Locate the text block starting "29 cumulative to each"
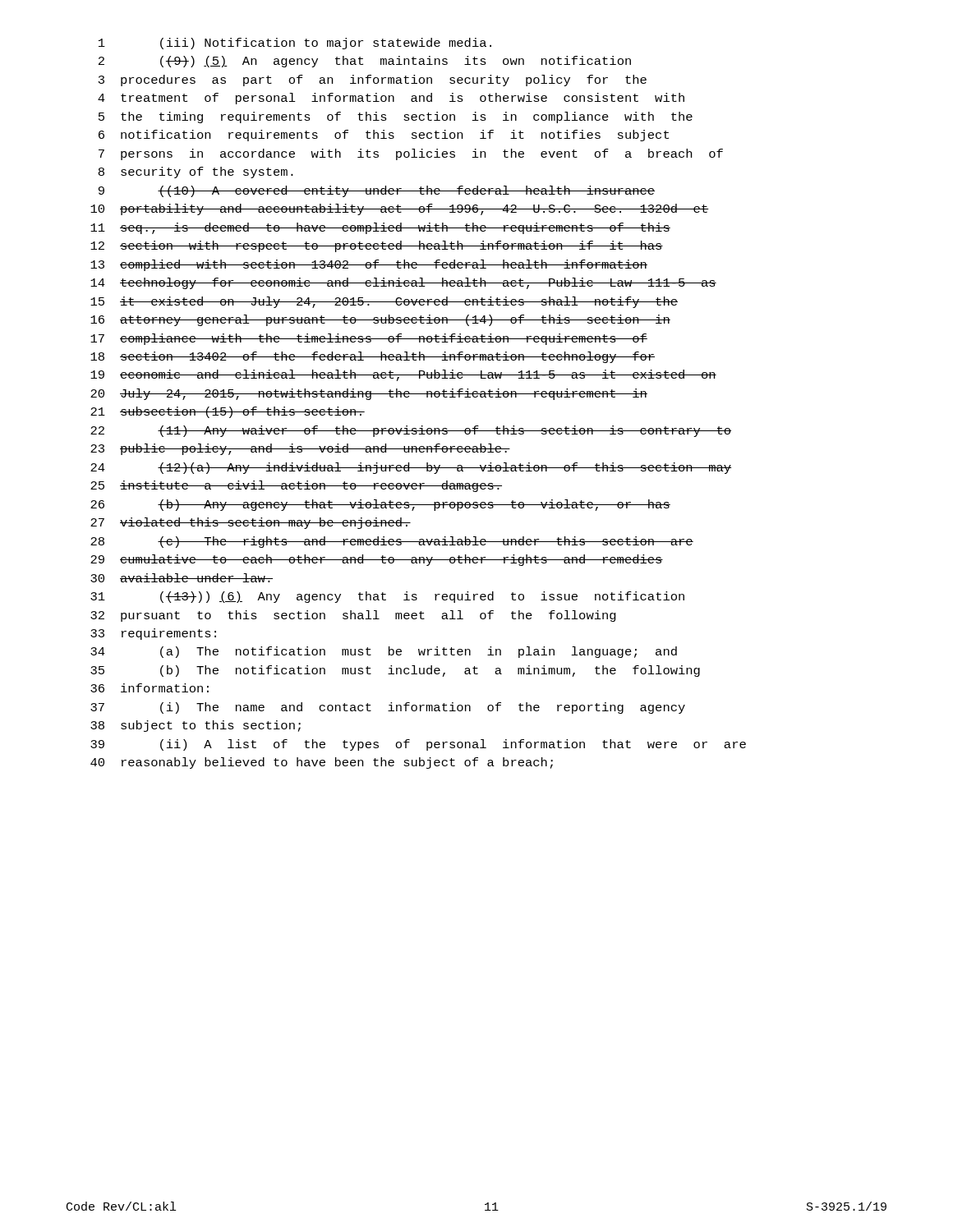 pyautogui.click(x=476, y=560)
